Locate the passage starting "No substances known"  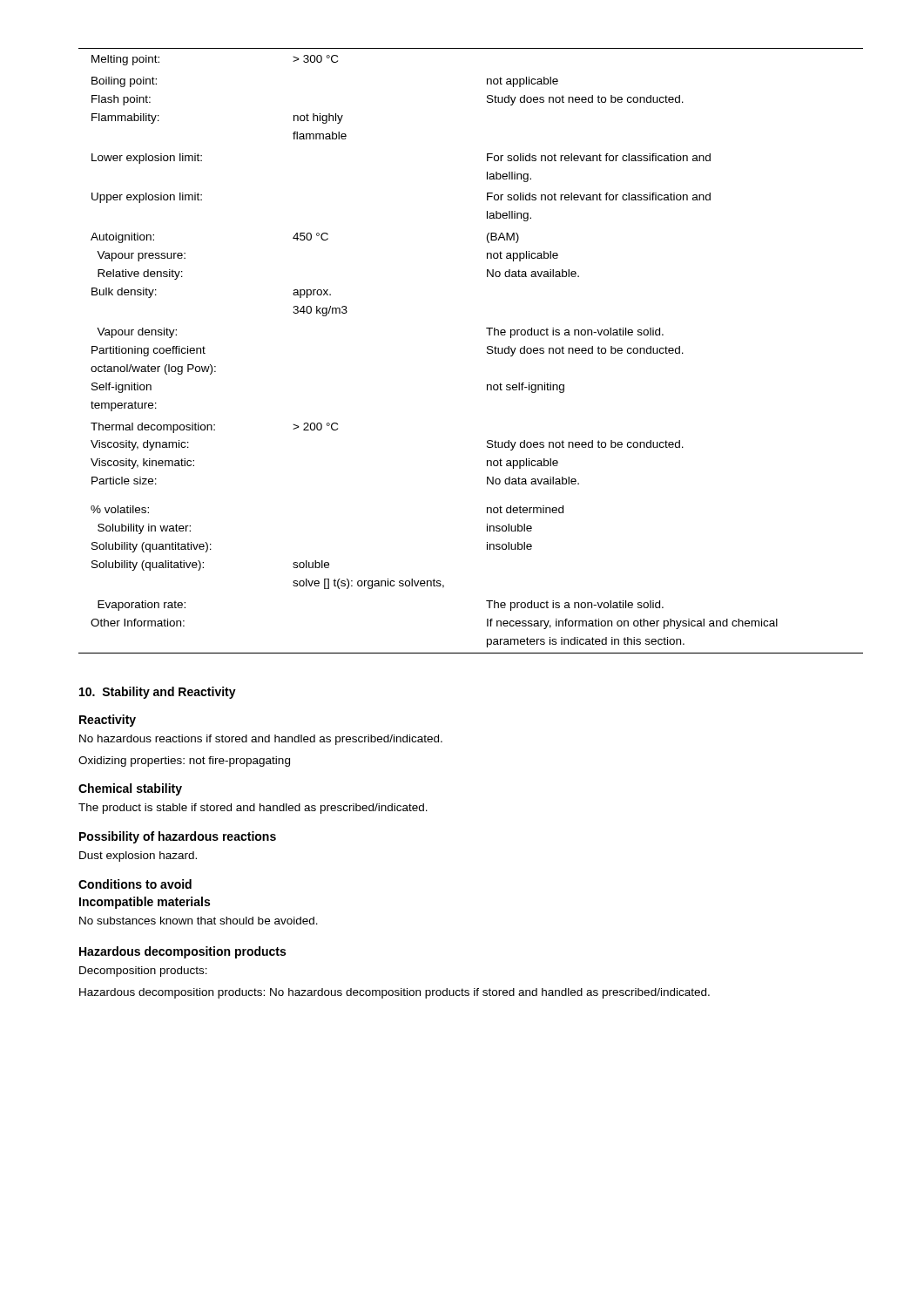(x=198, y=921)
